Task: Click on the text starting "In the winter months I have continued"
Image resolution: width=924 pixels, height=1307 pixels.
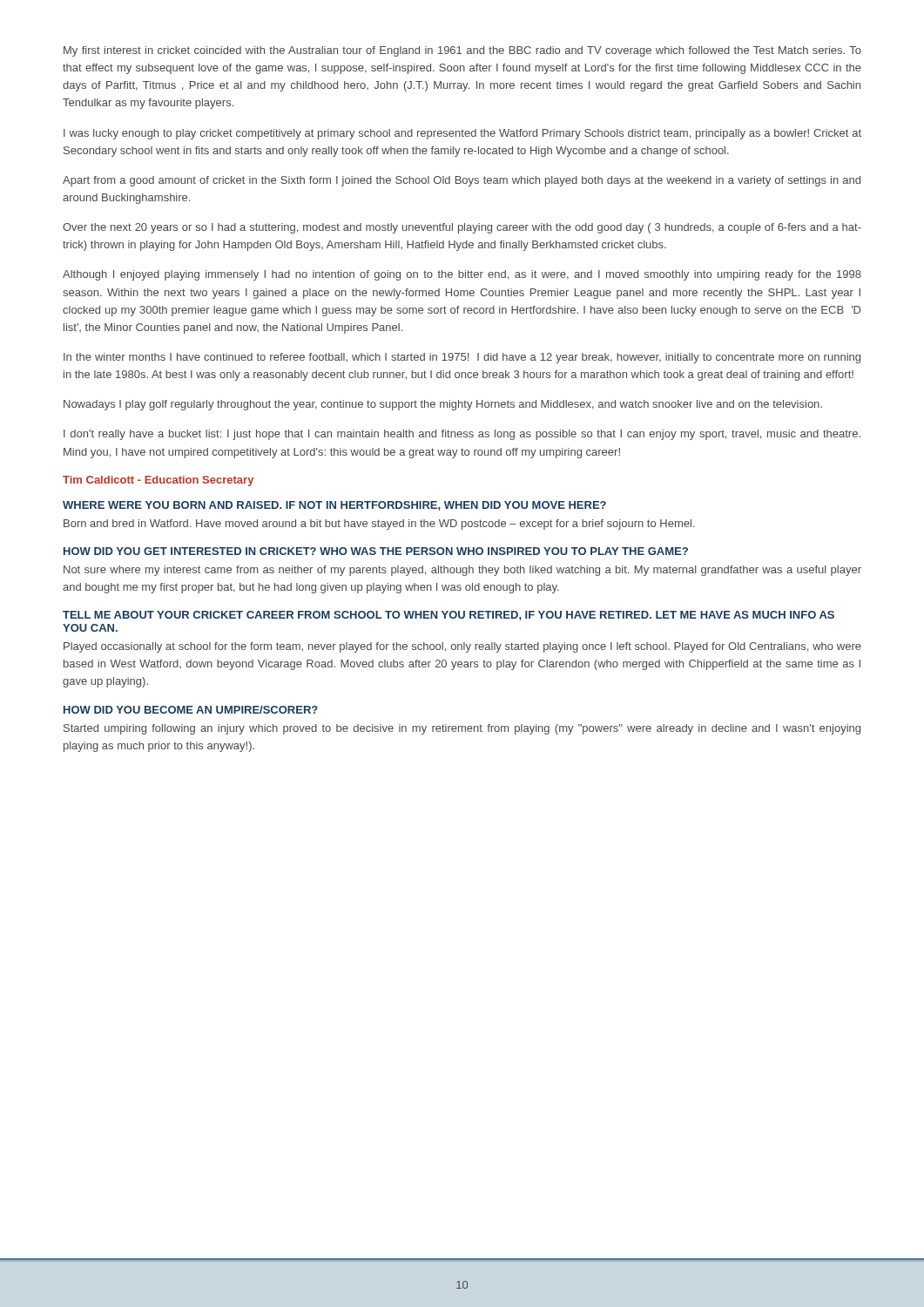Action: tap(462, 366)
